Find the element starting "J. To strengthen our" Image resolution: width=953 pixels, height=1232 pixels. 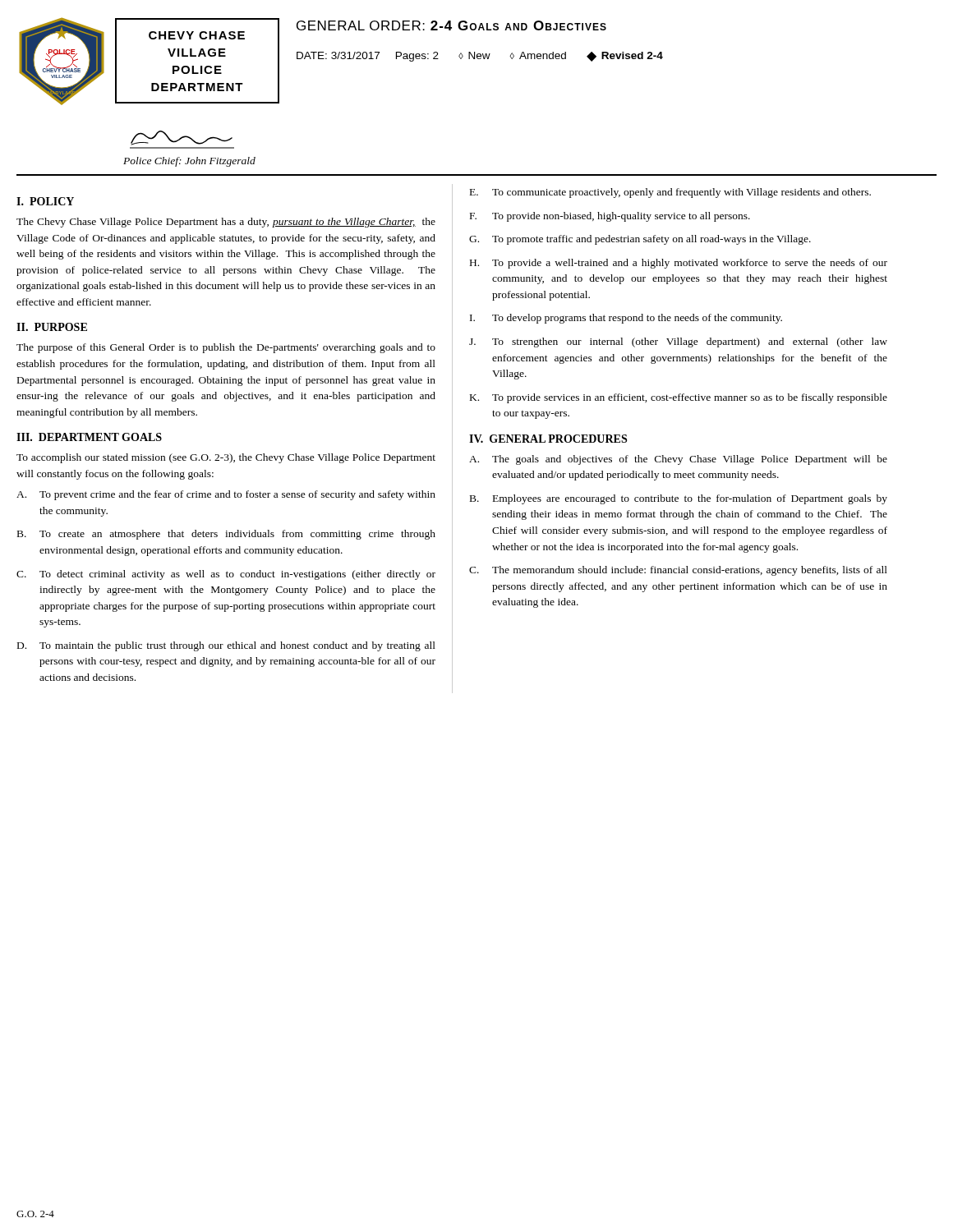pyautogui.click(x=678, y=358)
